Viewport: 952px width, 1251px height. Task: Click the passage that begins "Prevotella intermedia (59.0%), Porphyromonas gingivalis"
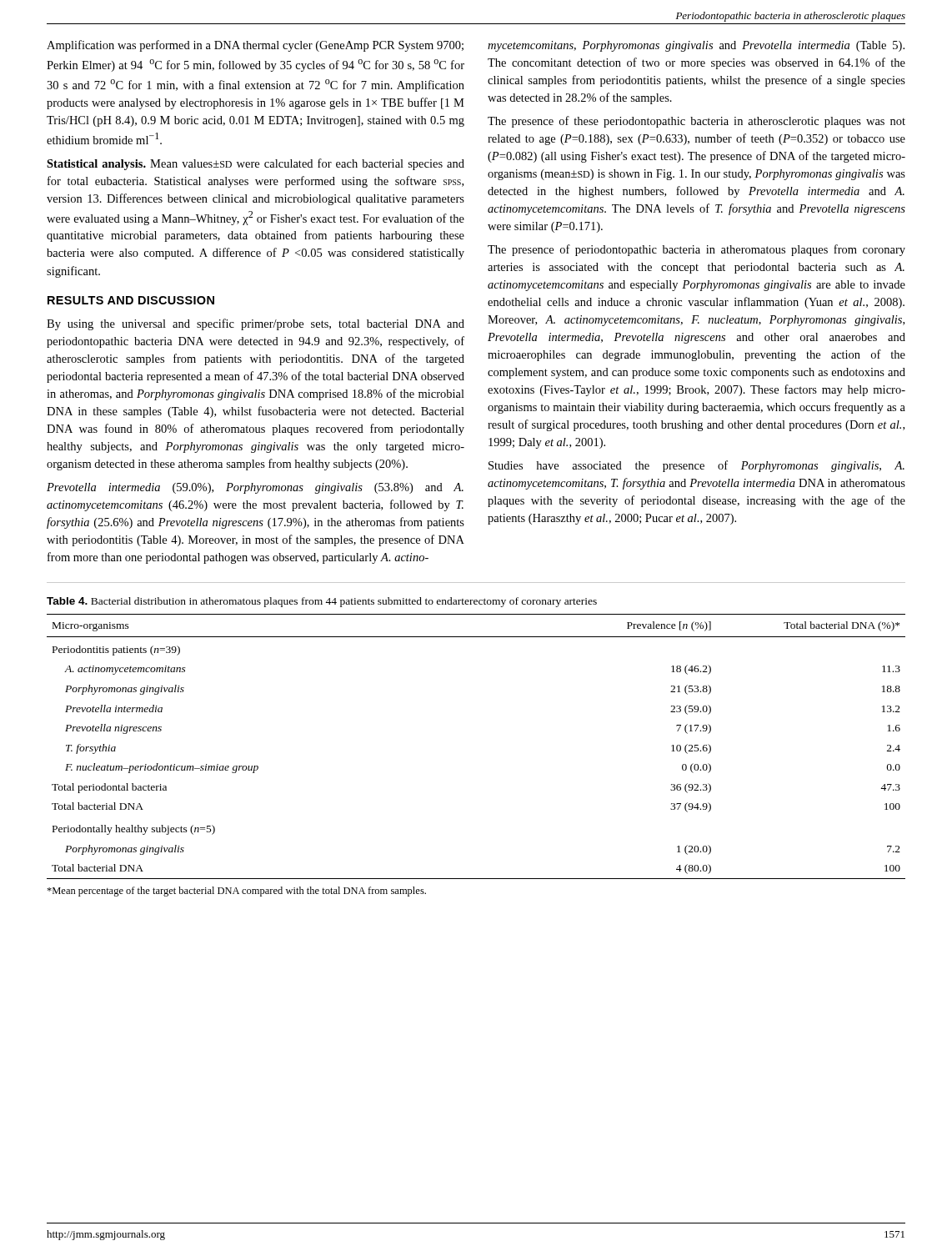[x=255, y=522]
